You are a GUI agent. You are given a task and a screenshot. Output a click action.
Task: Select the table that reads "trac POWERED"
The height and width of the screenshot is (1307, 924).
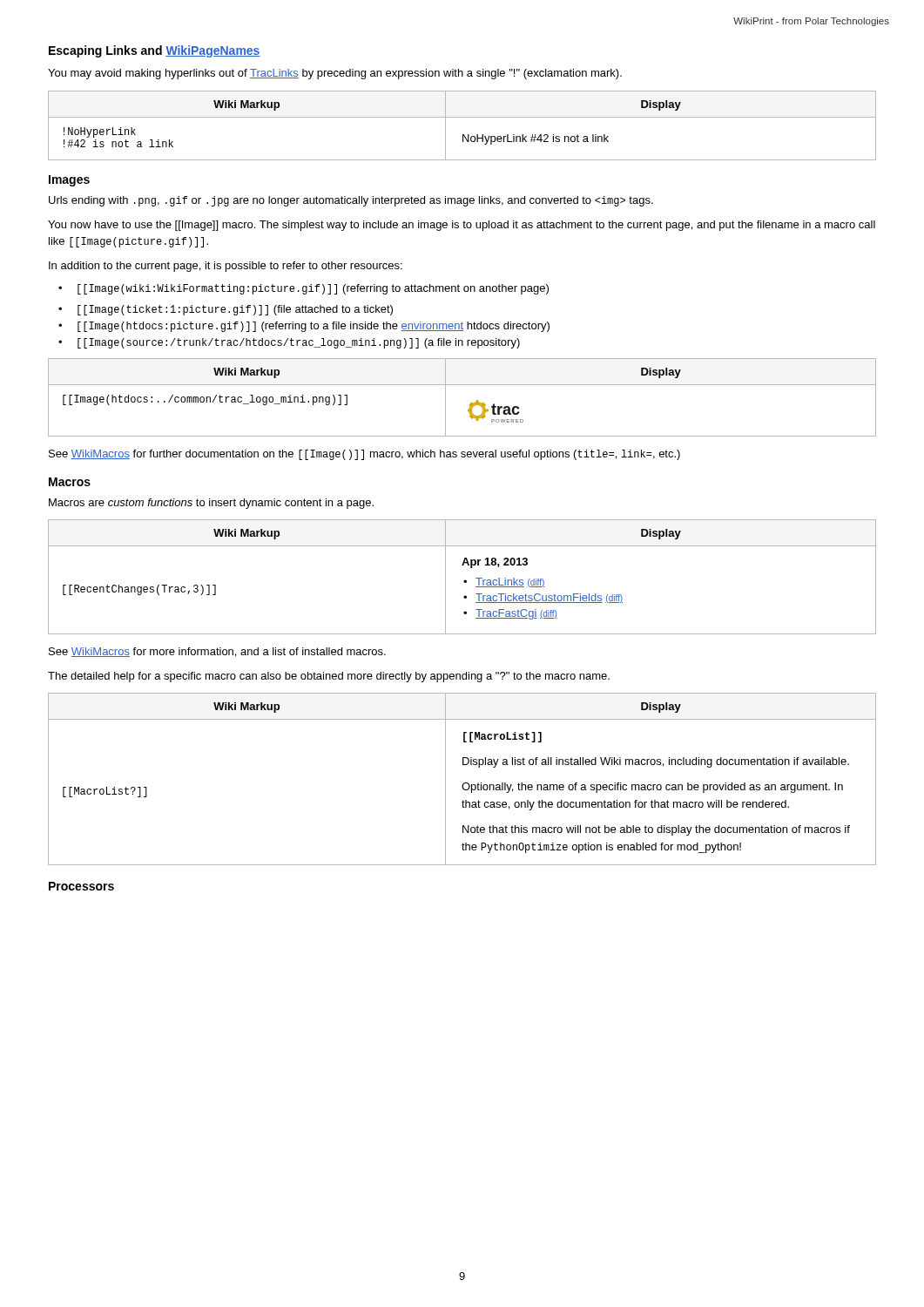[x=462, y=397]
